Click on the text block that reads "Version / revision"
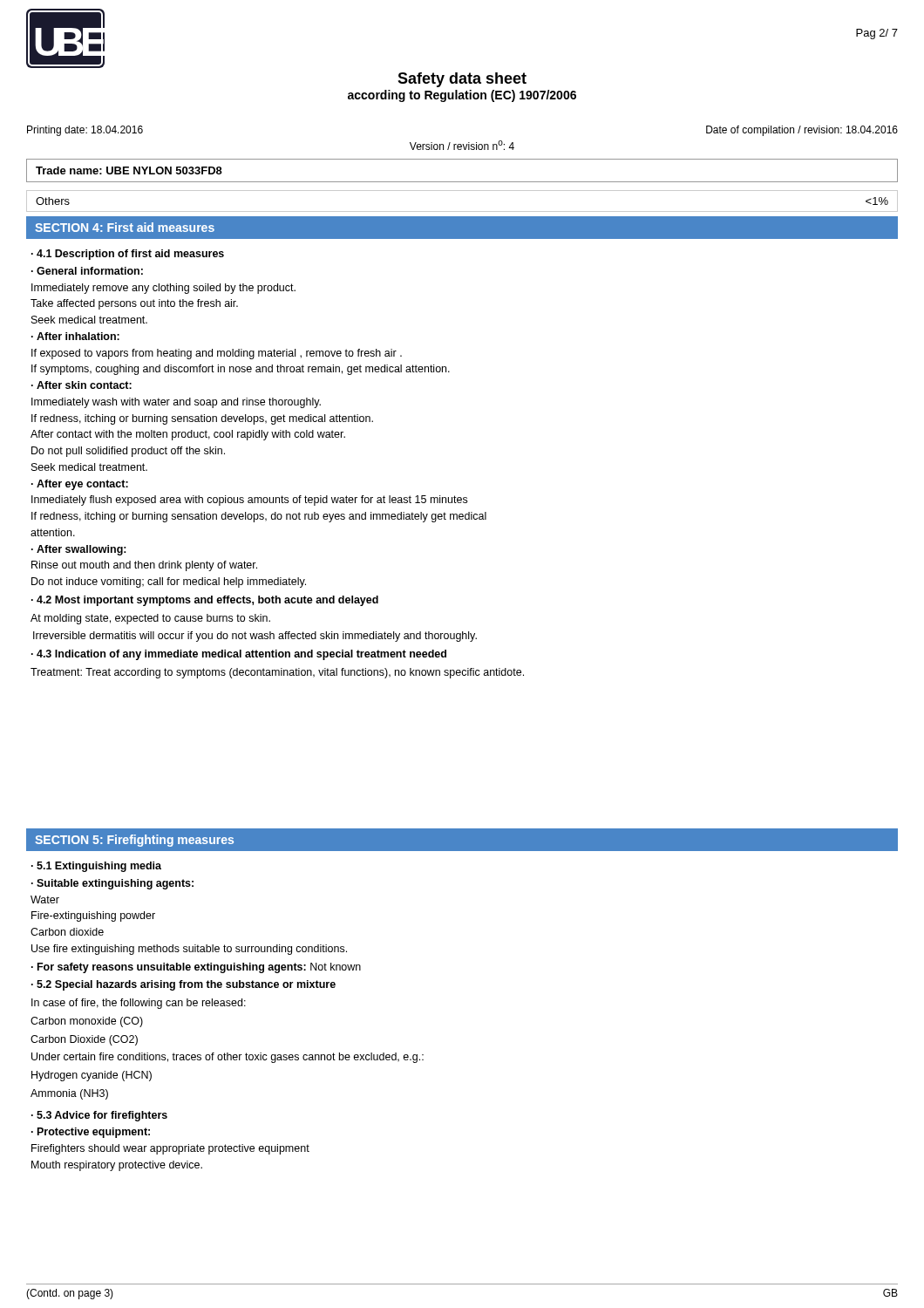 (462, 146)
